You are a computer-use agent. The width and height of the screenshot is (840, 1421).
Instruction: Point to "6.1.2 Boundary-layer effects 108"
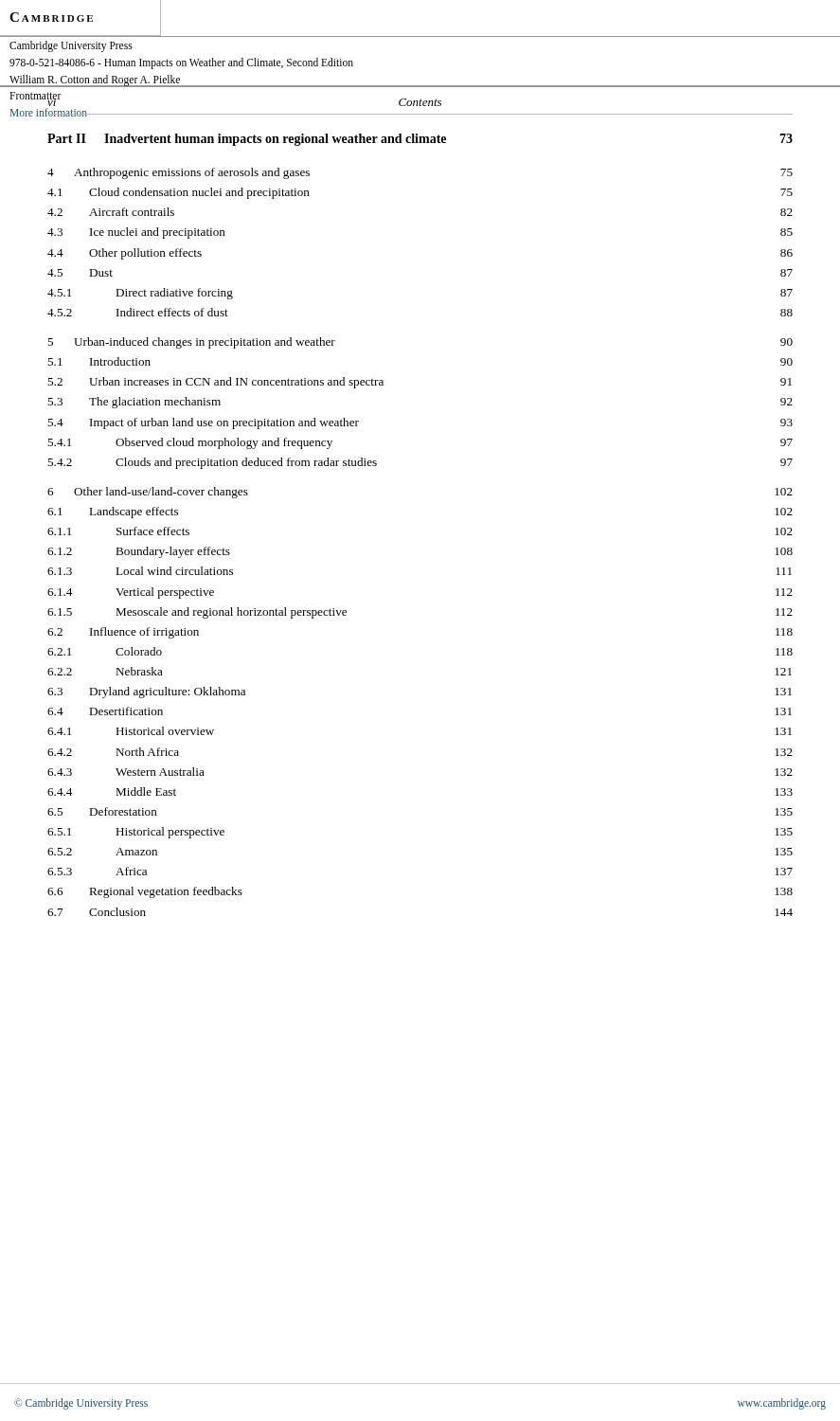[60, 552]
